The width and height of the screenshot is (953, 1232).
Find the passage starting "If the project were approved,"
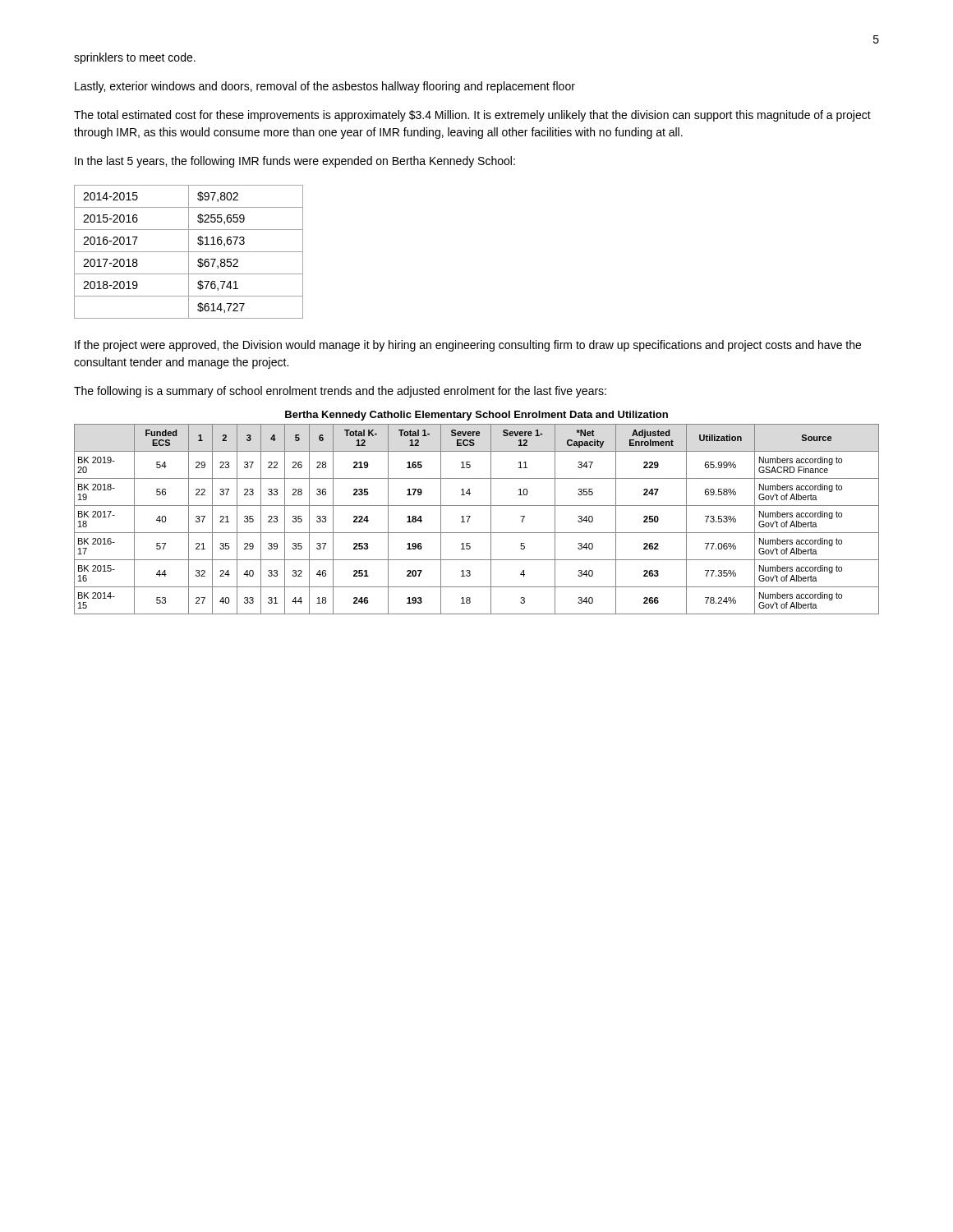click(468, 354)
